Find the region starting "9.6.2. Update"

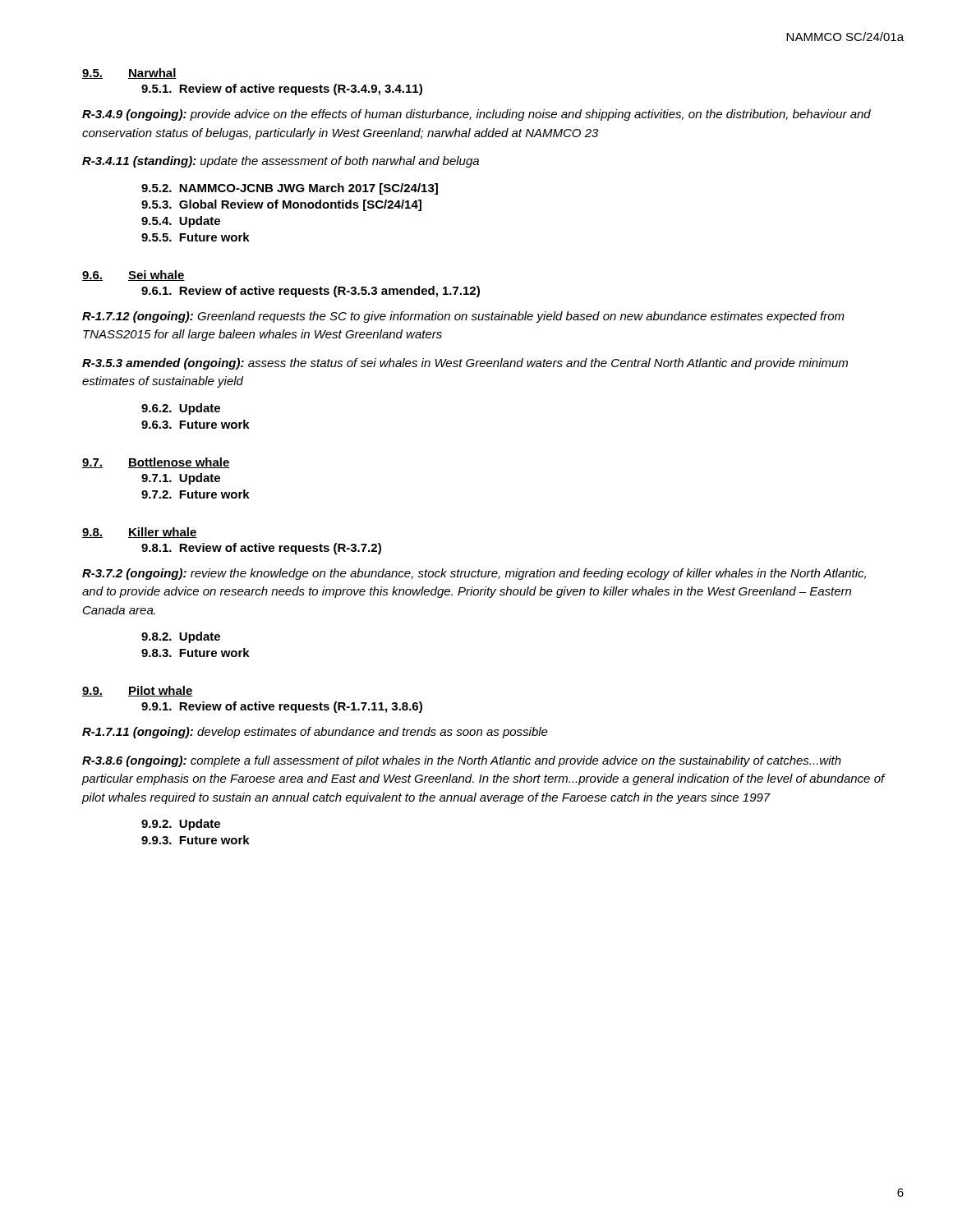pos(181,407)
